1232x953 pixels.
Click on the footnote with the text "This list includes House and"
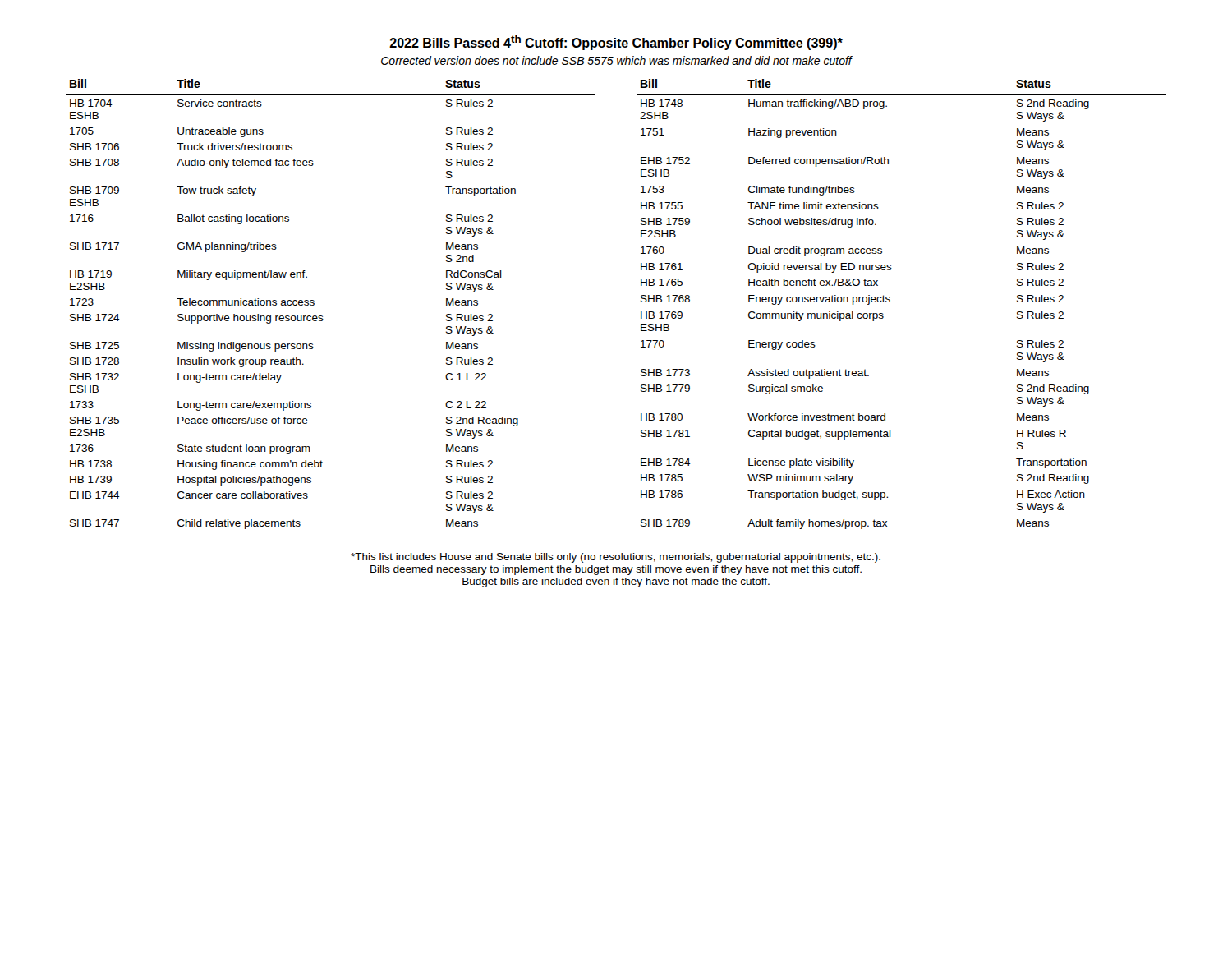616,569
